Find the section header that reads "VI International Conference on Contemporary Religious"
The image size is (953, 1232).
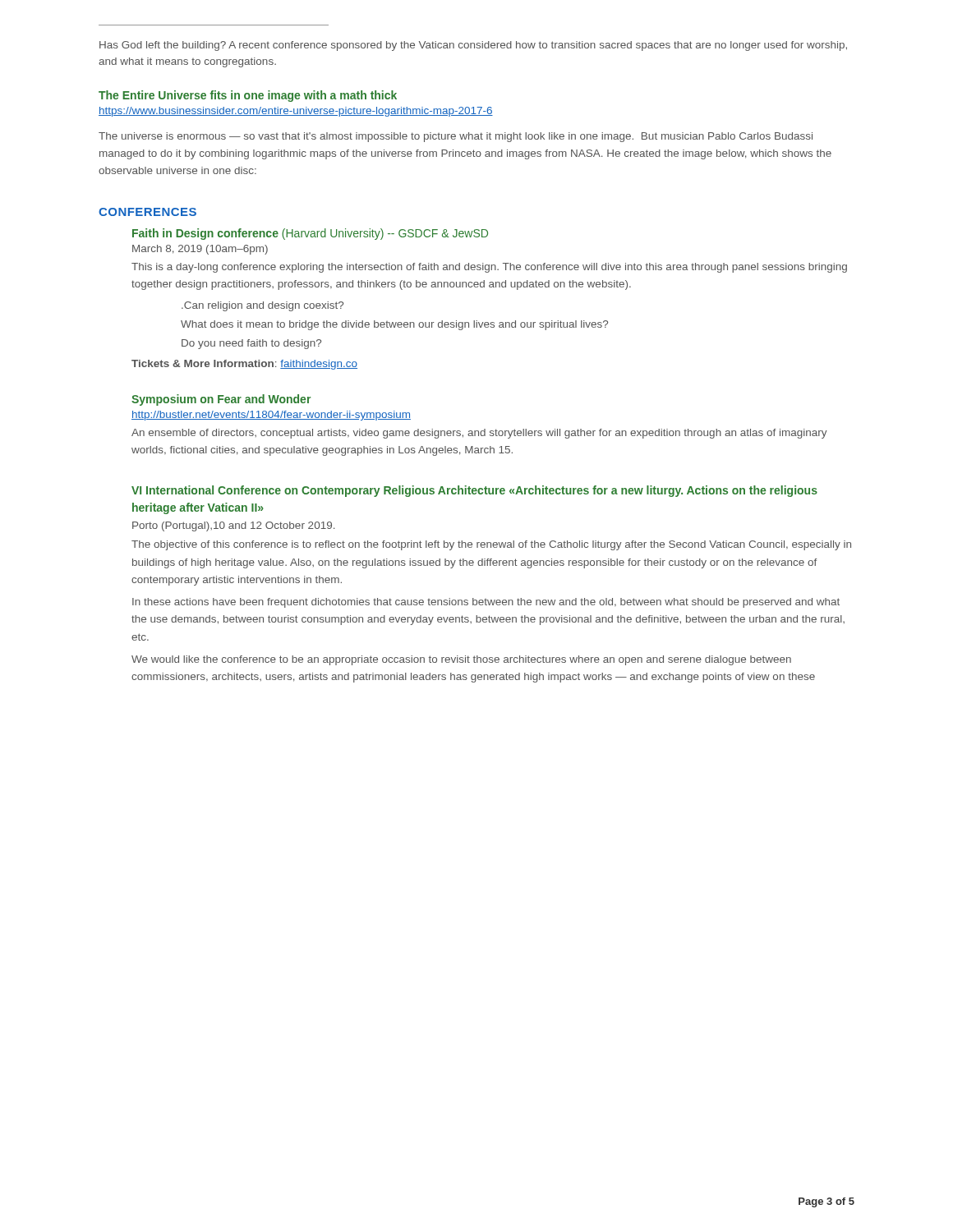pos(493,499)
